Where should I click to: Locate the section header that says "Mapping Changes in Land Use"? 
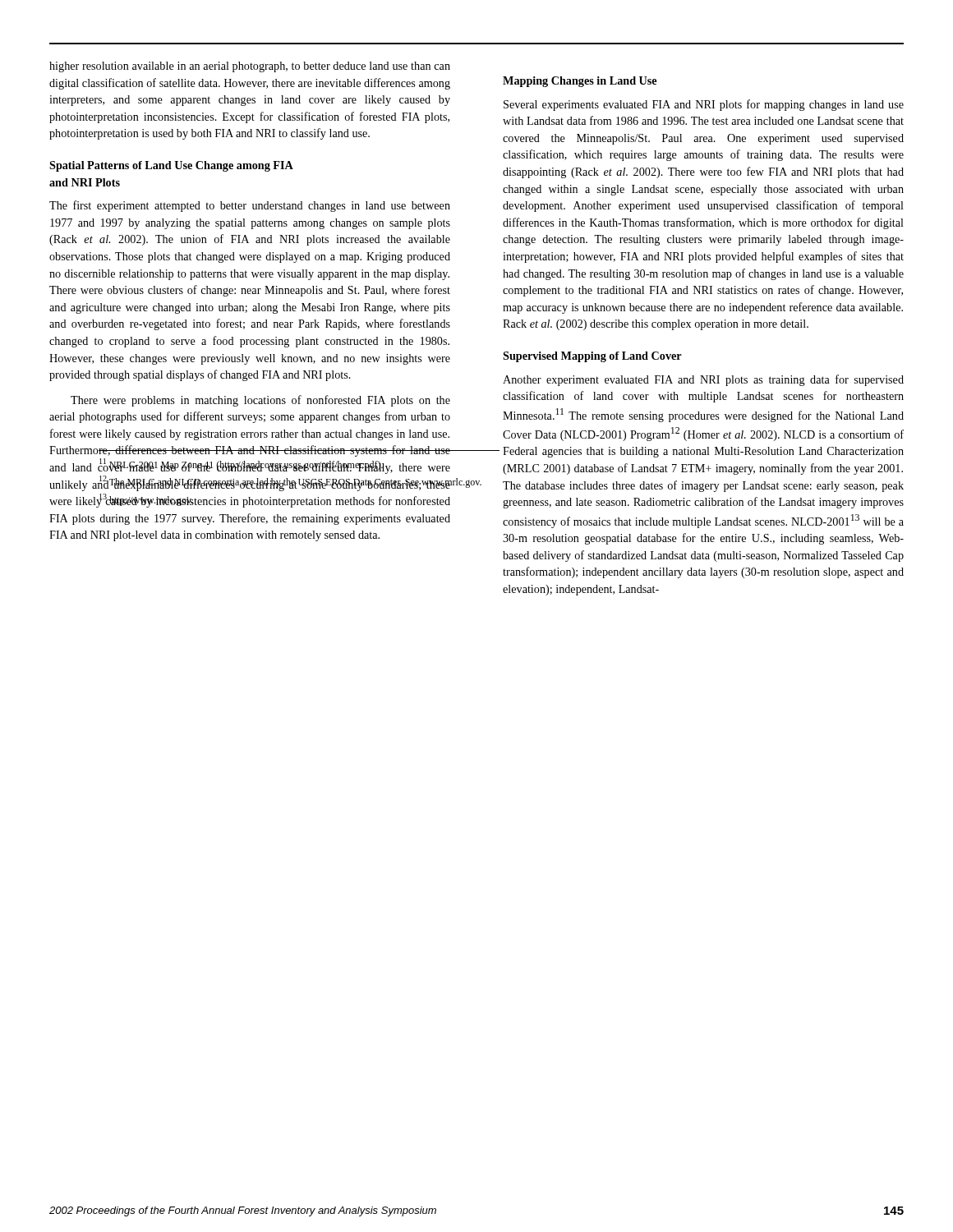click(580, 82)
